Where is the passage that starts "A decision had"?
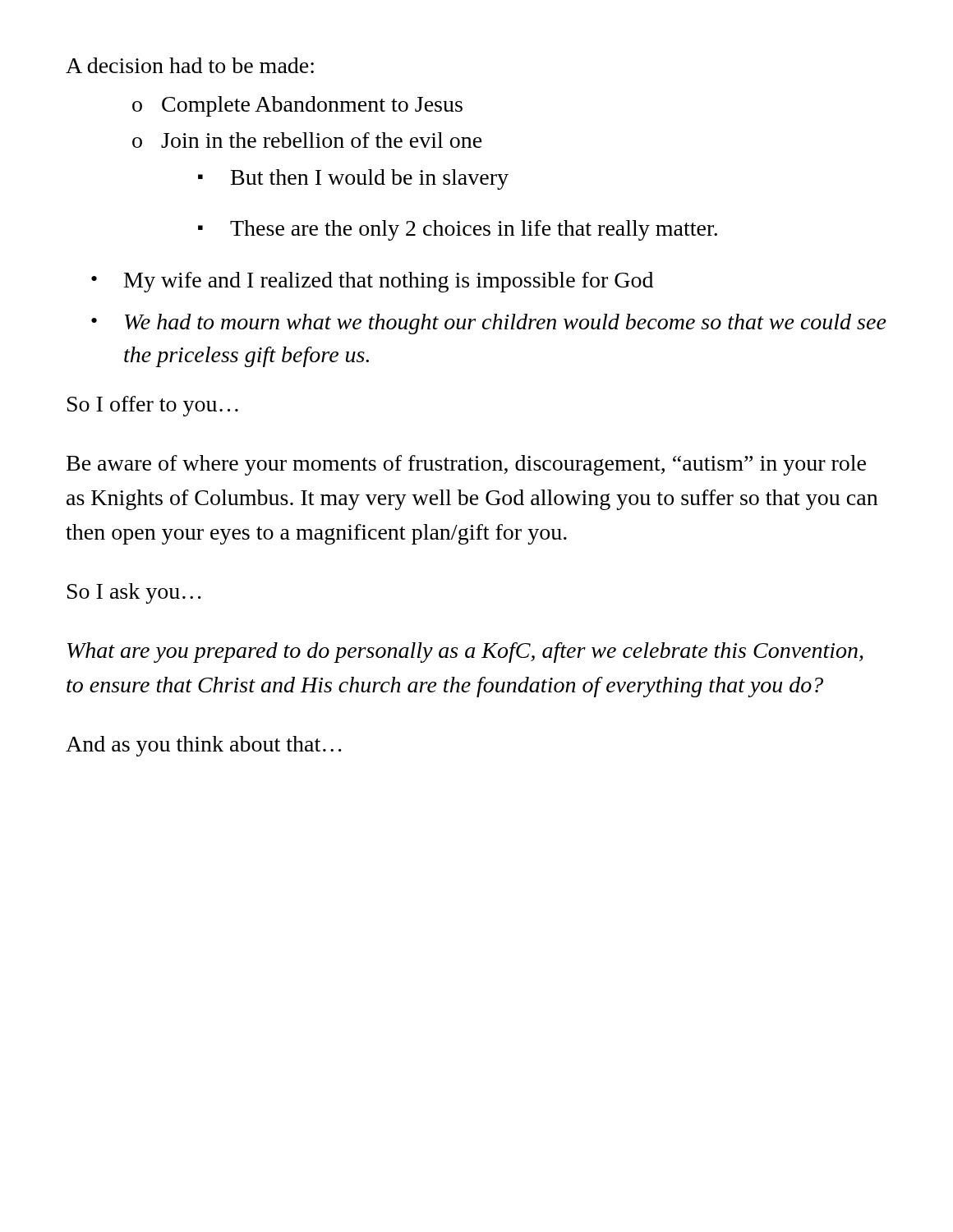The height and width of the screenshot is (1232, 953). tap(191, 65)
